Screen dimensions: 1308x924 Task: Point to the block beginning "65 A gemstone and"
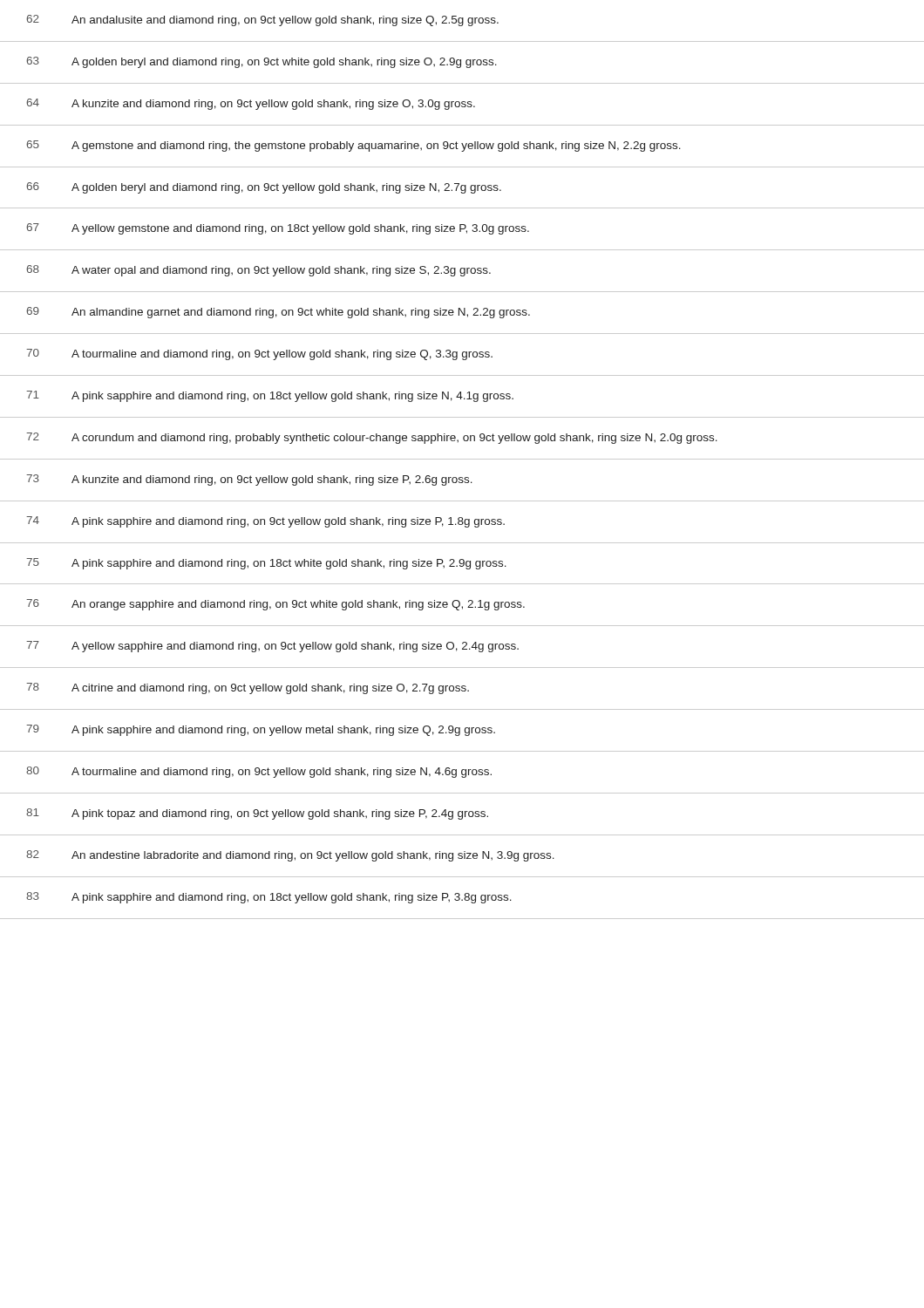462,146
